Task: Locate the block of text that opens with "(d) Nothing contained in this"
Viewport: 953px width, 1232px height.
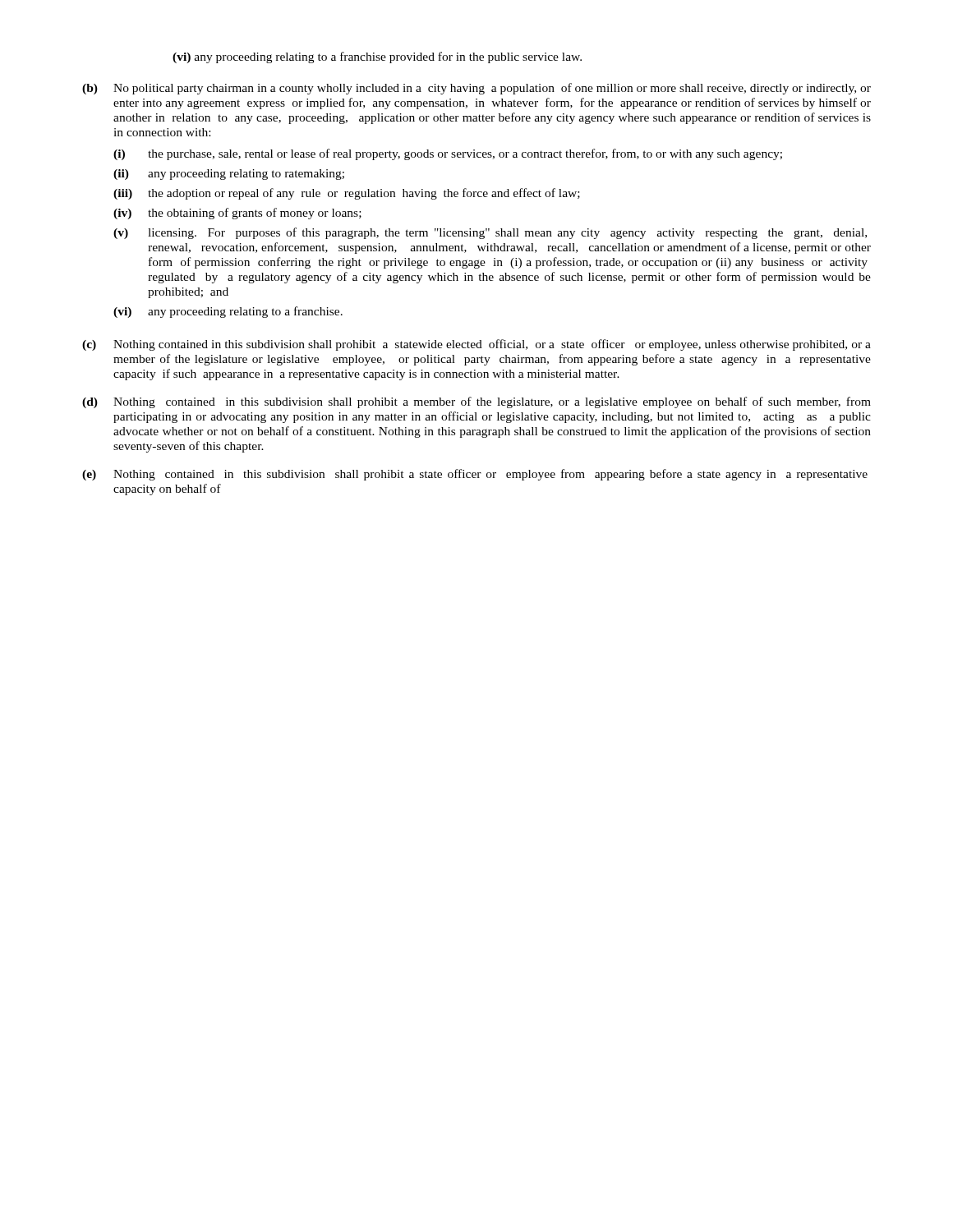Action: (x=476, y=424)
